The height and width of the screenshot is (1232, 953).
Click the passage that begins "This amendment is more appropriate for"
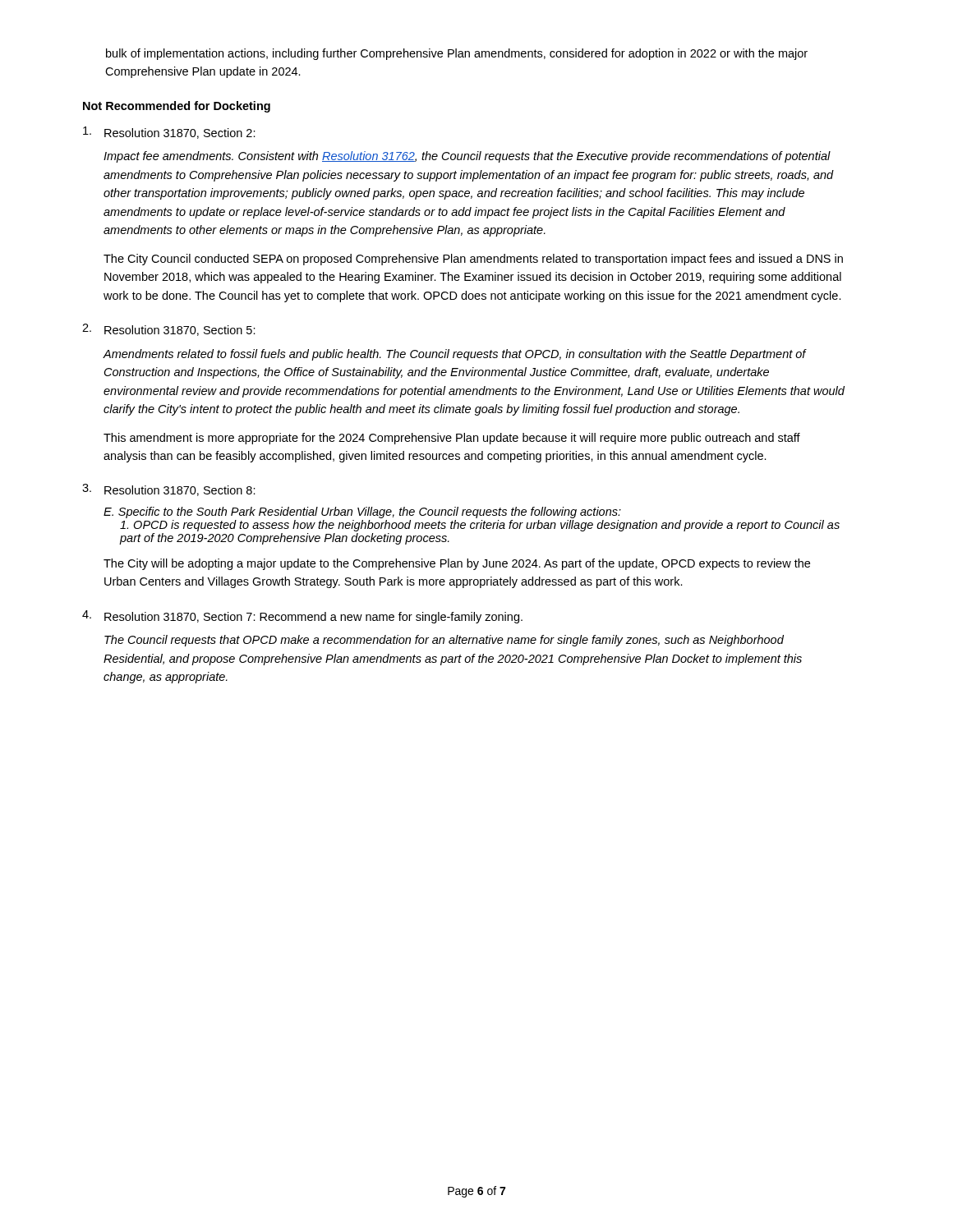pyautogui.click(x=452, y=447)
